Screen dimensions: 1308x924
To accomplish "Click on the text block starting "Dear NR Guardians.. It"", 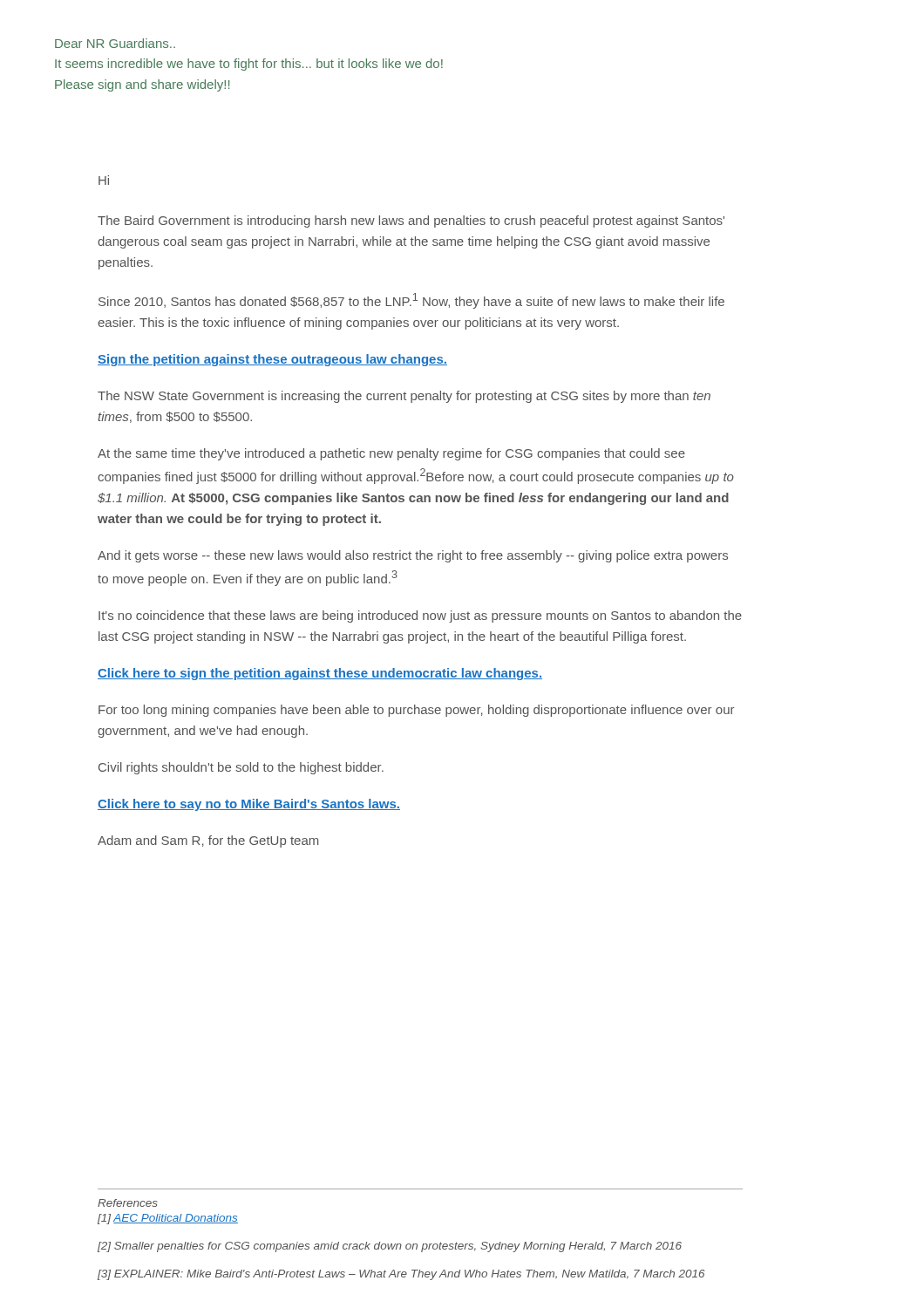I will [249, 63].
